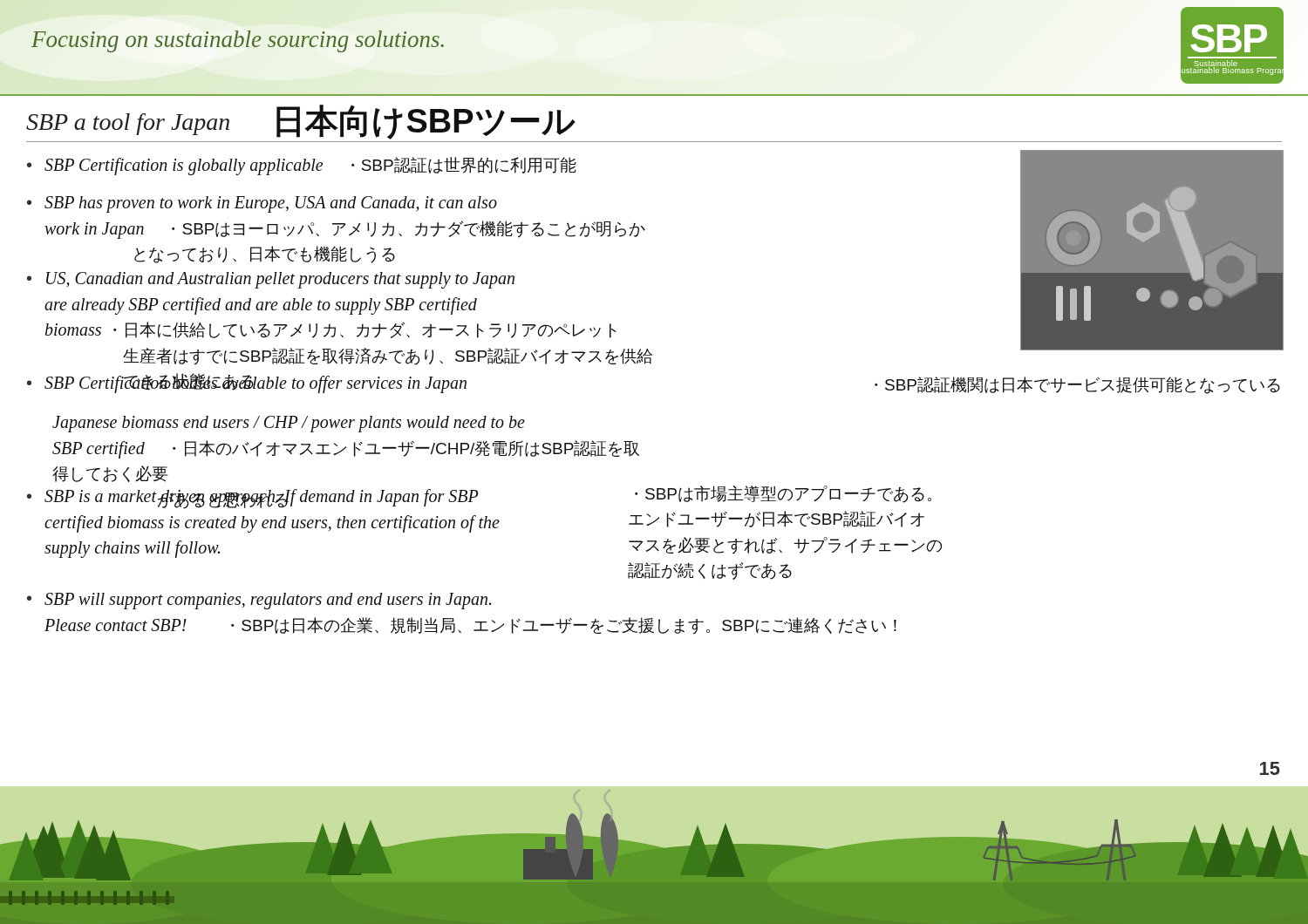Select the text block that says "Japanese biomass end users"
1308x924 pixels.
tap(346, 461)
